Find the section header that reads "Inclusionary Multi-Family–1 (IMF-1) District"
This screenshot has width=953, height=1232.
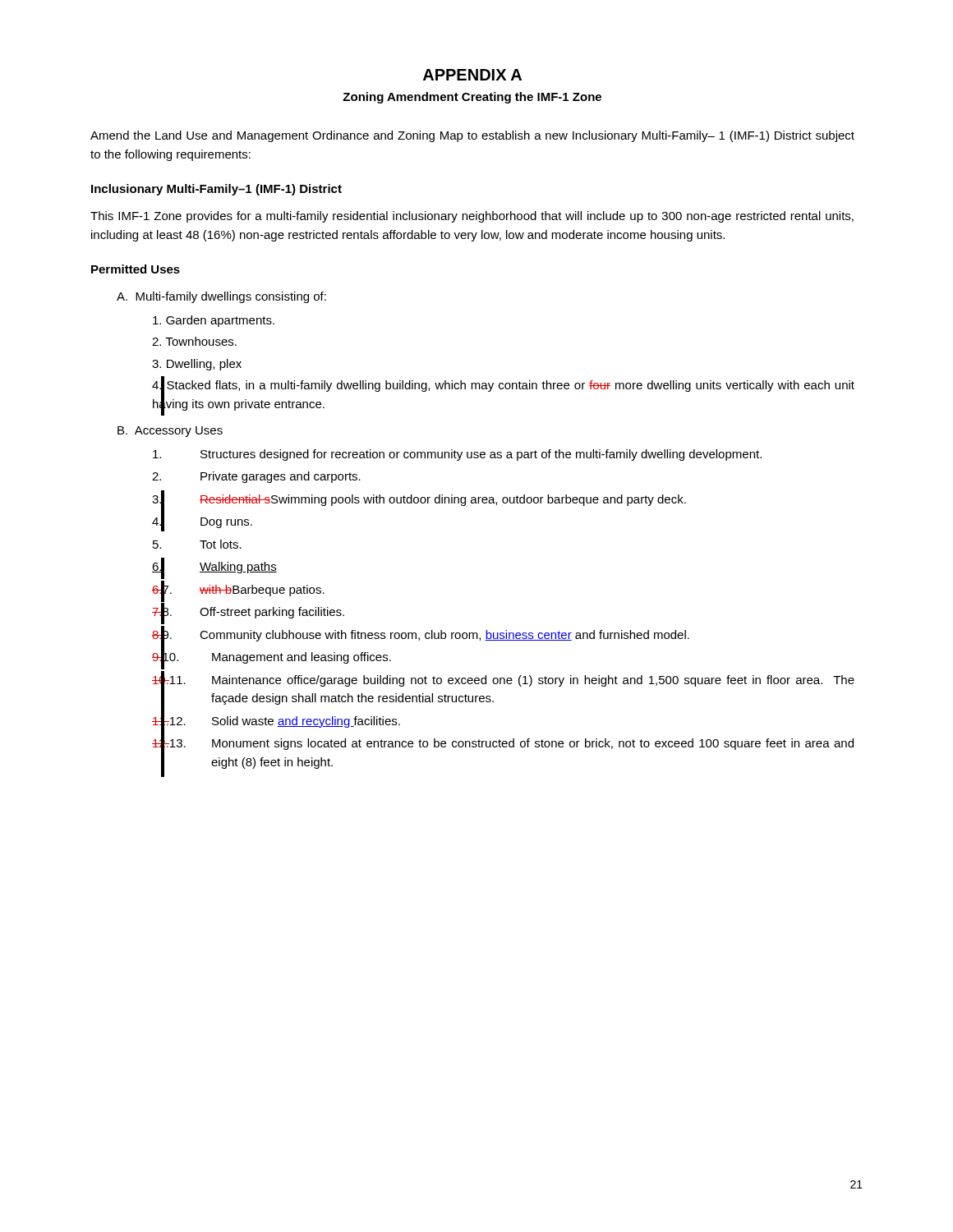point(216,188)
